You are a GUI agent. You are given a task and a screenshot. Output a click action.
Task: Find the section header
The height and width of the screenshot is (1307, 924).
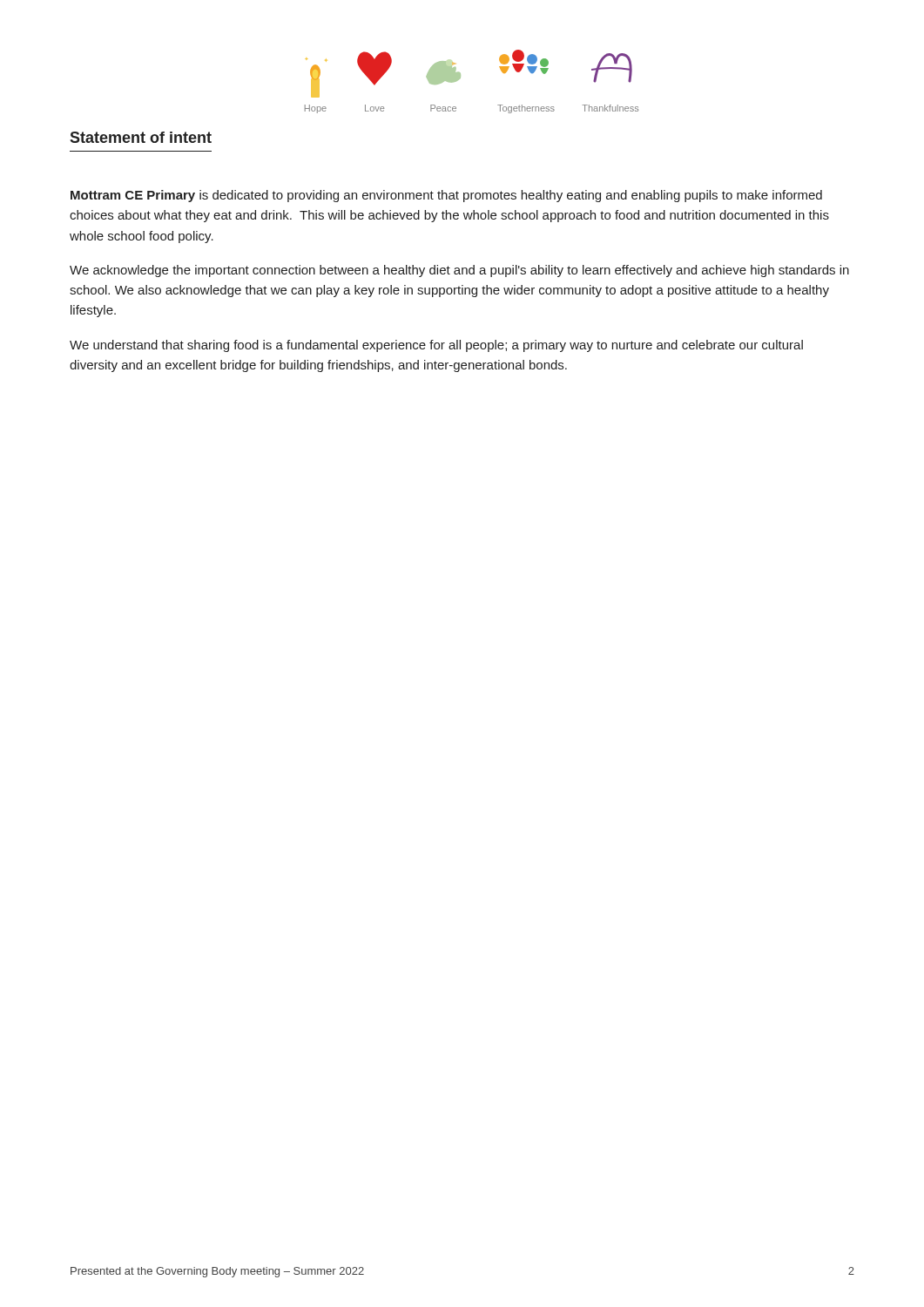click(141, 140)
